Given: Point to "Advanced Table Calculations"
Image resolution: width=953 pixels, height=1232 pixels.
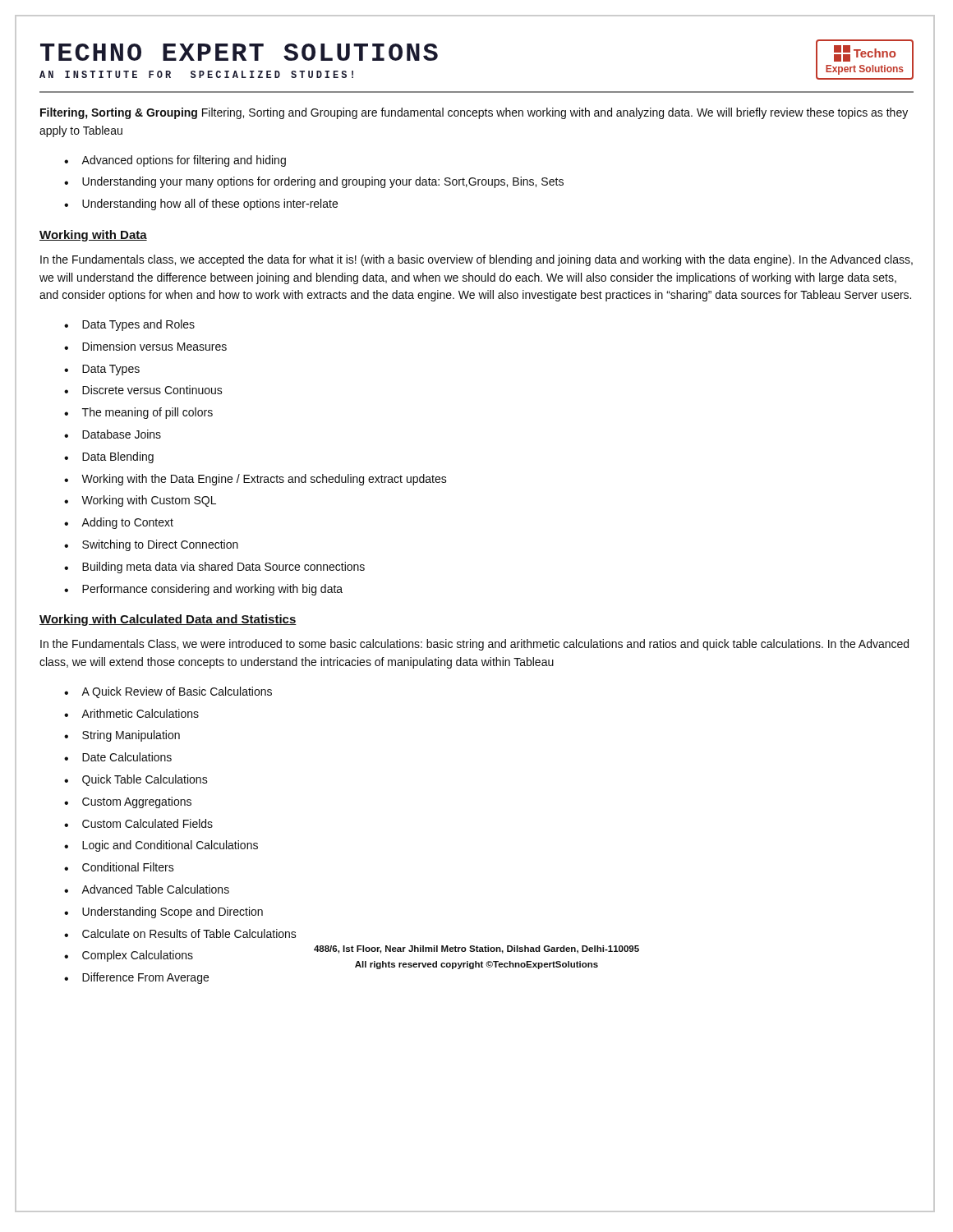Looking at the screenshot, I should coord(156,889).
